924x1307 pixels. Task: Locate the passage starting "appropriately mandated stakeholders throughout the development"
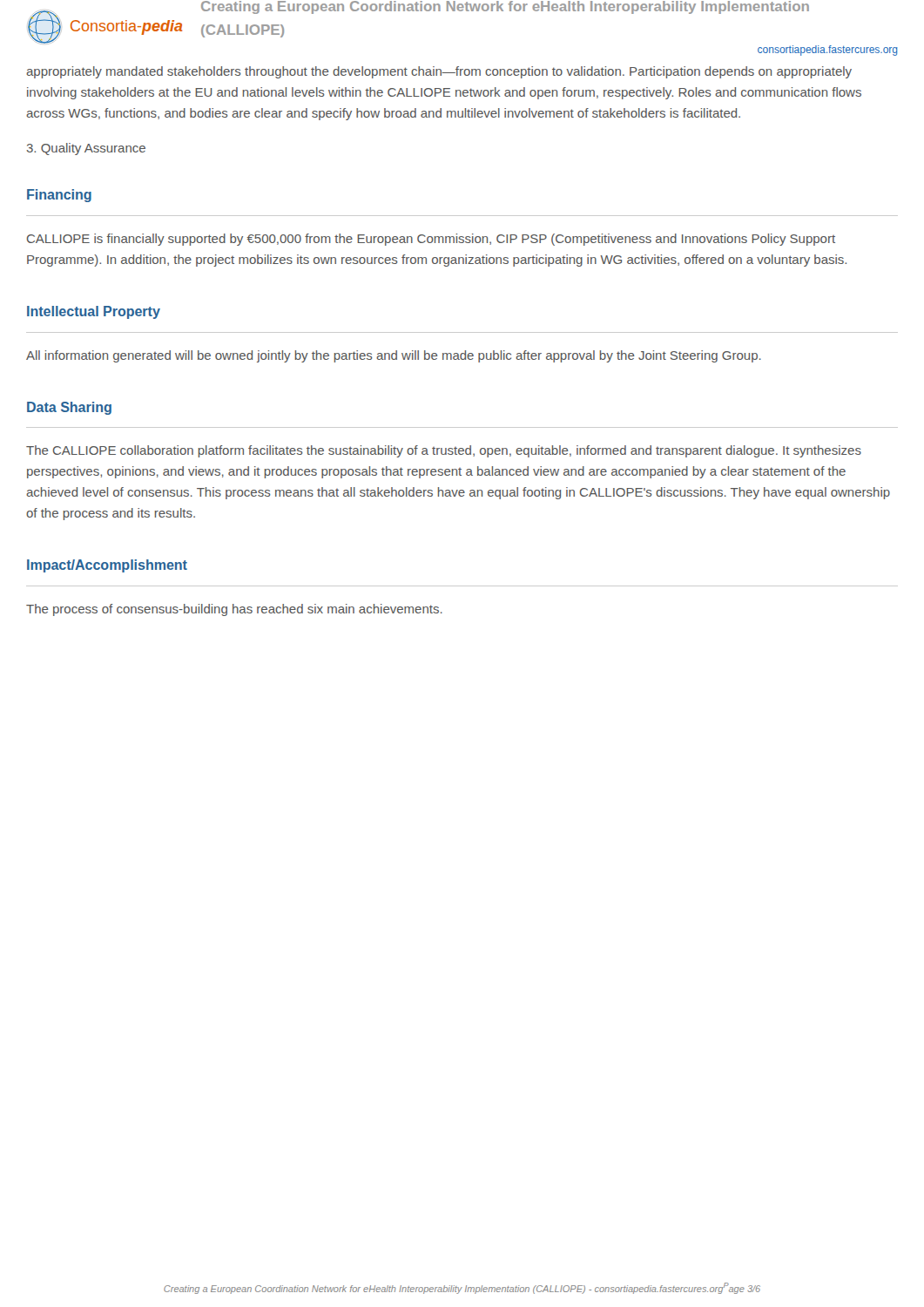click(x=444, y=92)
